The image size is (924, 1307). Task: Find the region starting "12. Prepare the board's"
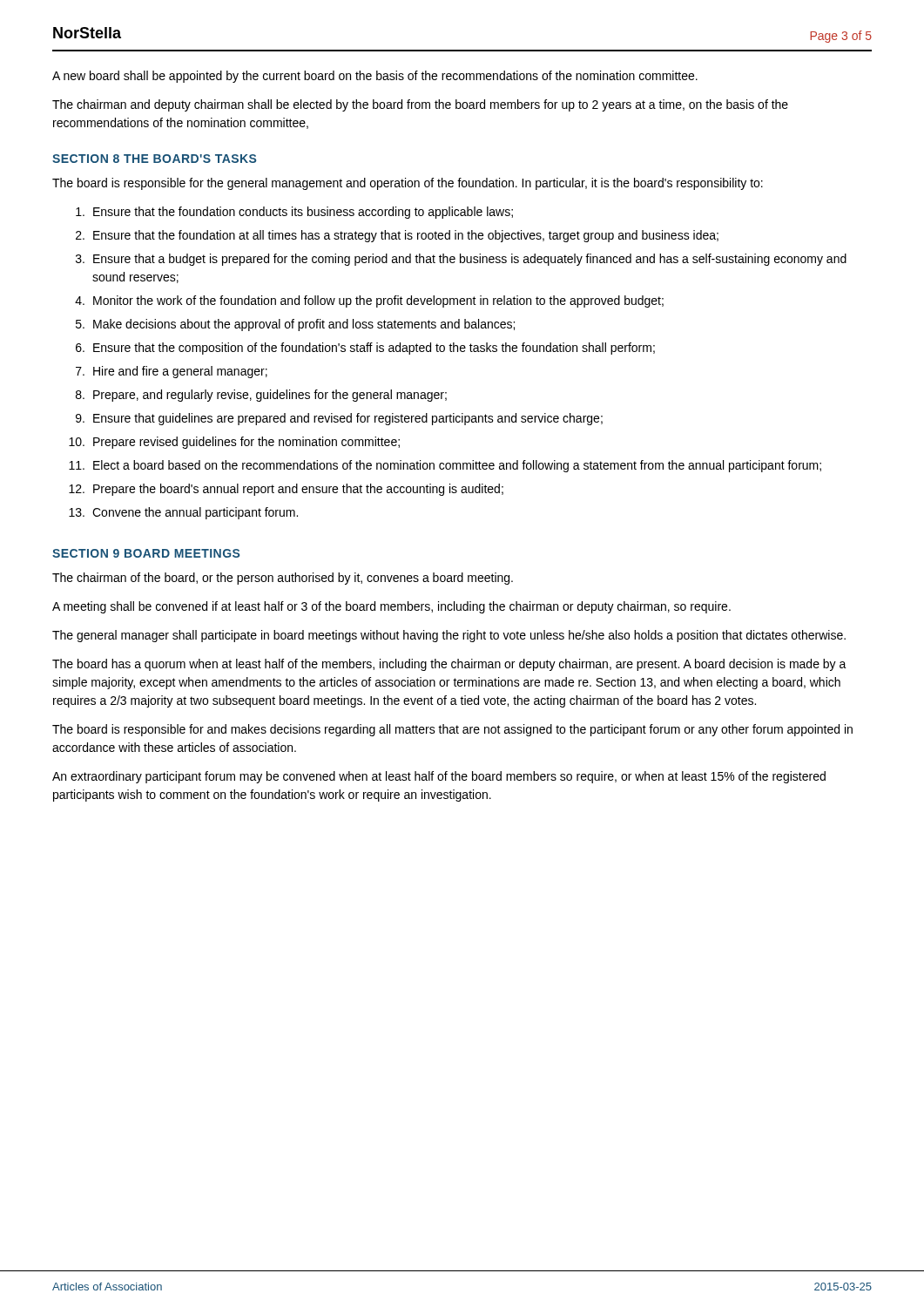(462, 489)
